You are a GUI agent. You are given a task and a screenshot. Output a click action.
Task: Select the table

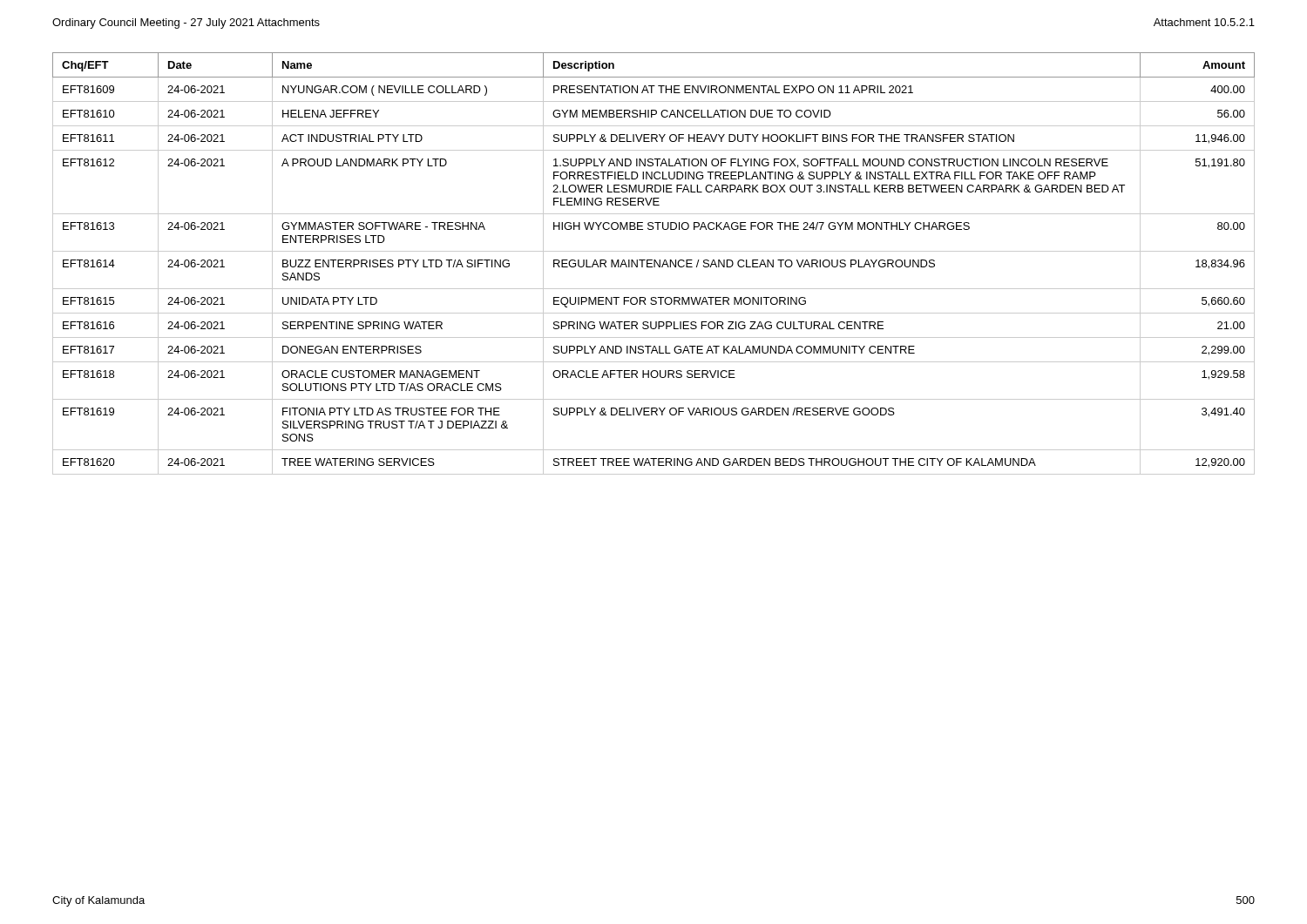tap(654, 263)
